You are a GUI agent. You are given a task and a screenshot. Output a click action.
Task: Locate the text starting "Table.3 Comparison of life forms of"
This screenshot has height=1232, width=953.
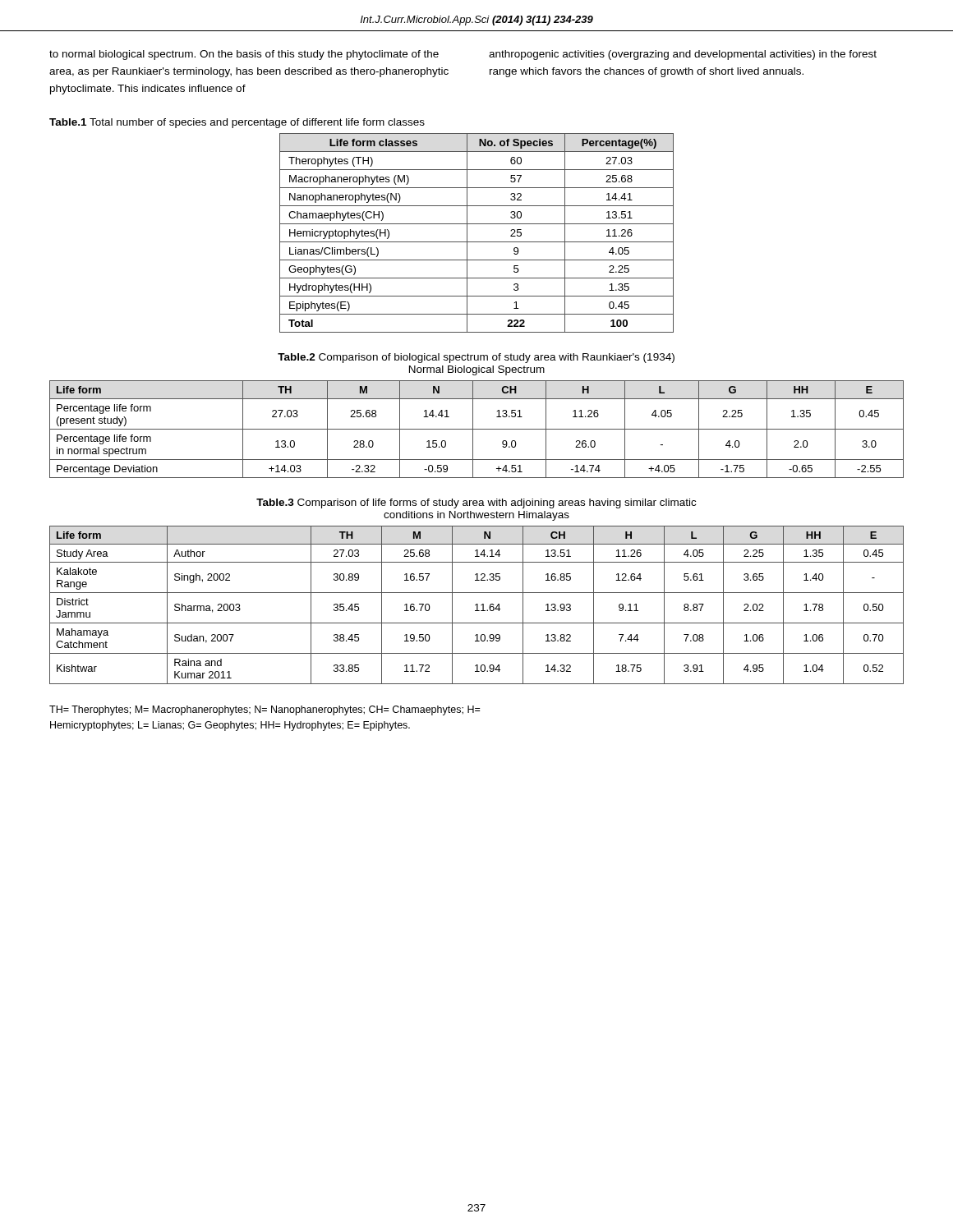[x=476, y=508]
